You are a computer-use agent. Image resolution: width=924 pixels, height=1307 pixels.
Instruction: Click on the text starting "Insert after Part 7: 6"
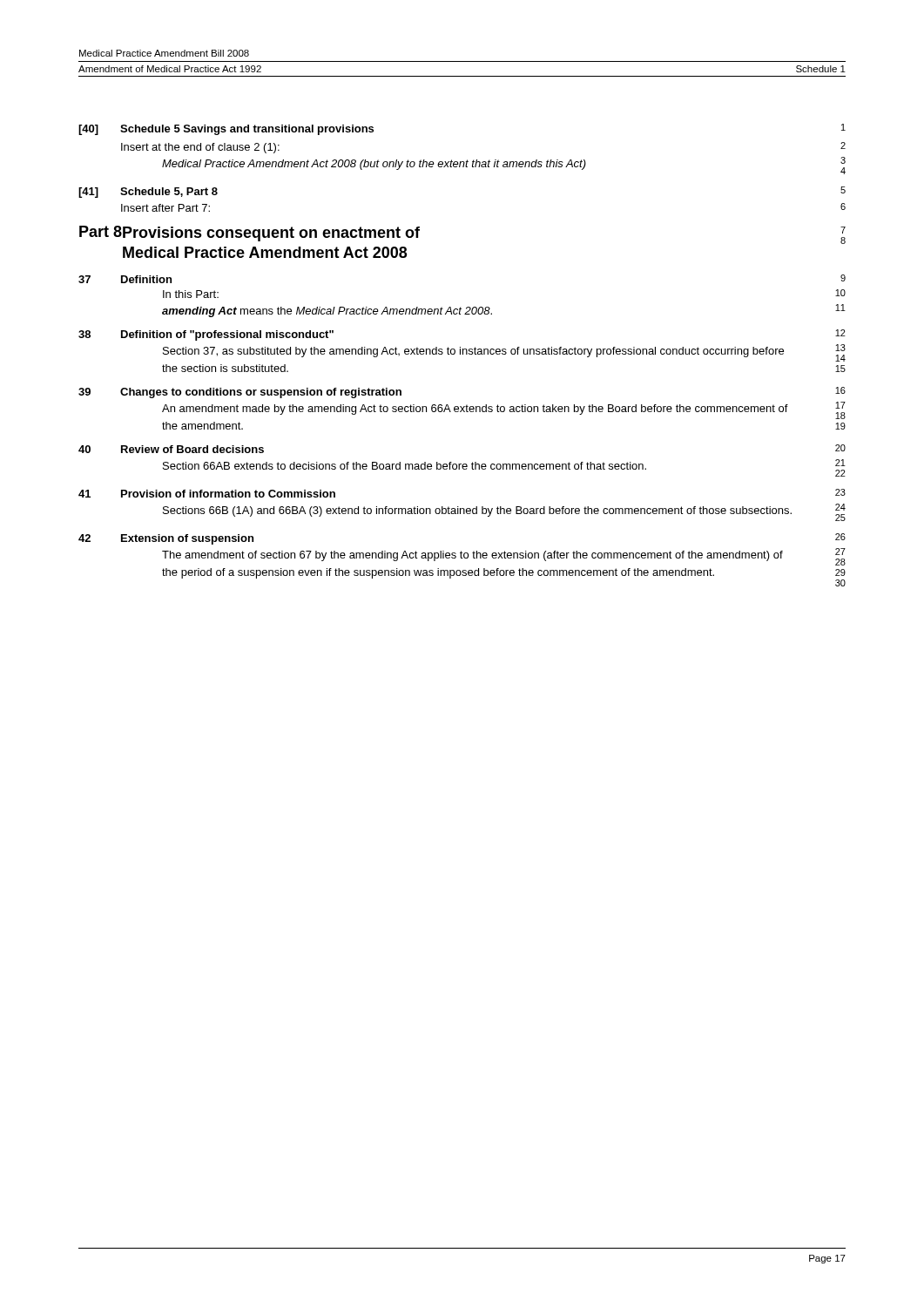pos(160,207)
